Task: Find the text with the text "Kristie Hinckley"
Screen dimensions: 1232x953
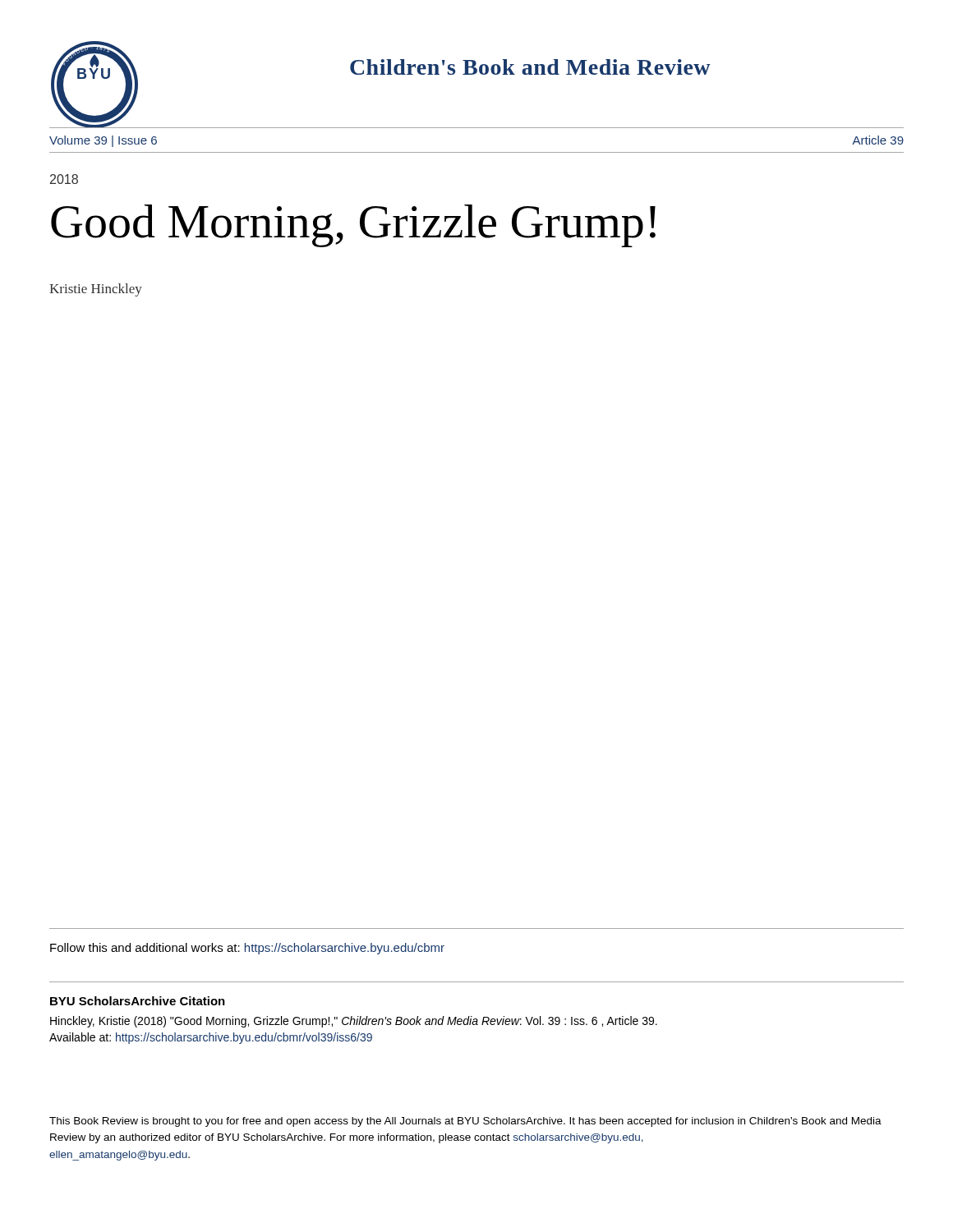Action: (96, 289)
